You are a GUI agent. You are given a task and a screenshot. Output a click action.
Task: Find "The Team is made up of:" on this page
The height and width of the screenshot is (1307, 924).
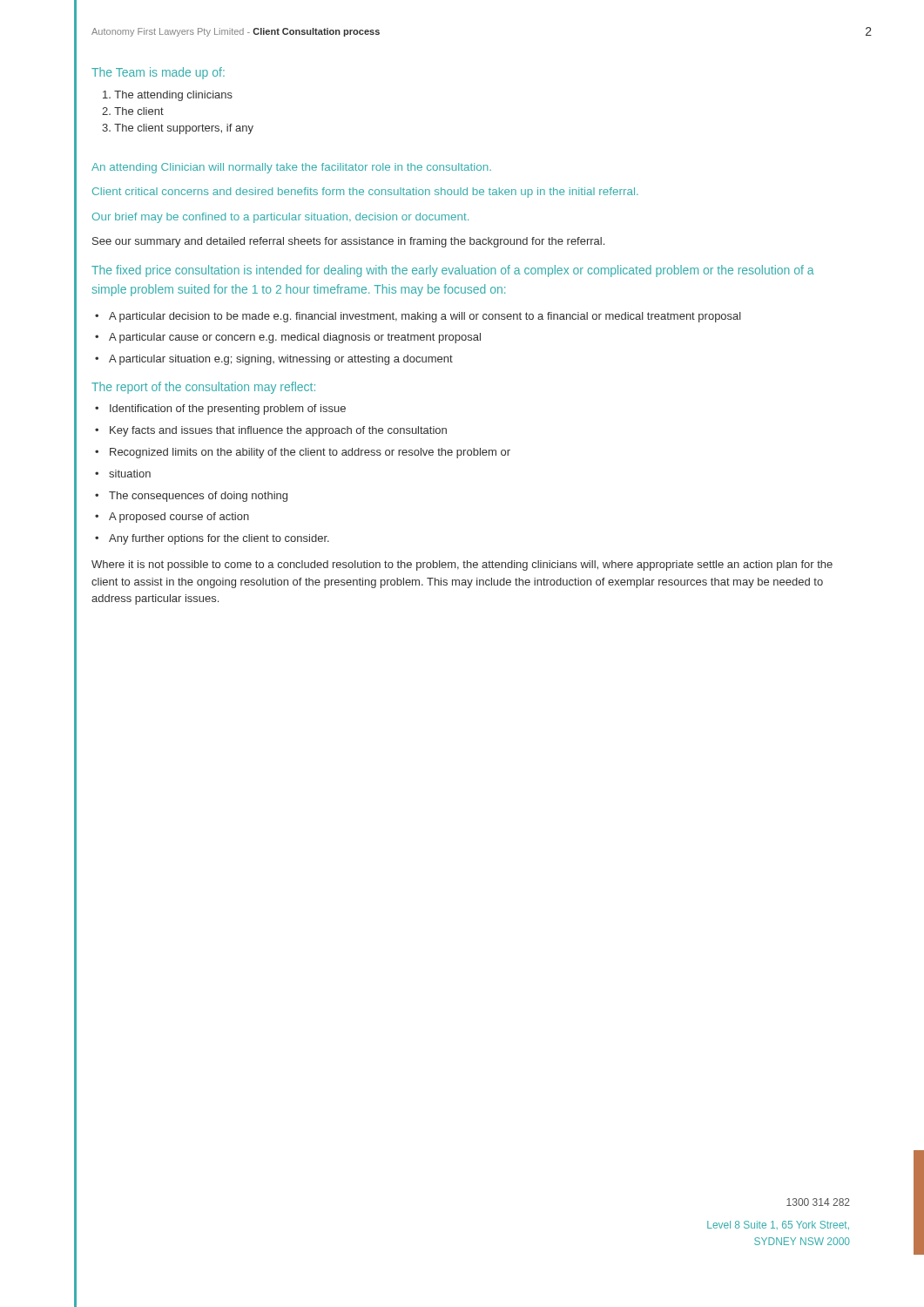click(158, 72)
